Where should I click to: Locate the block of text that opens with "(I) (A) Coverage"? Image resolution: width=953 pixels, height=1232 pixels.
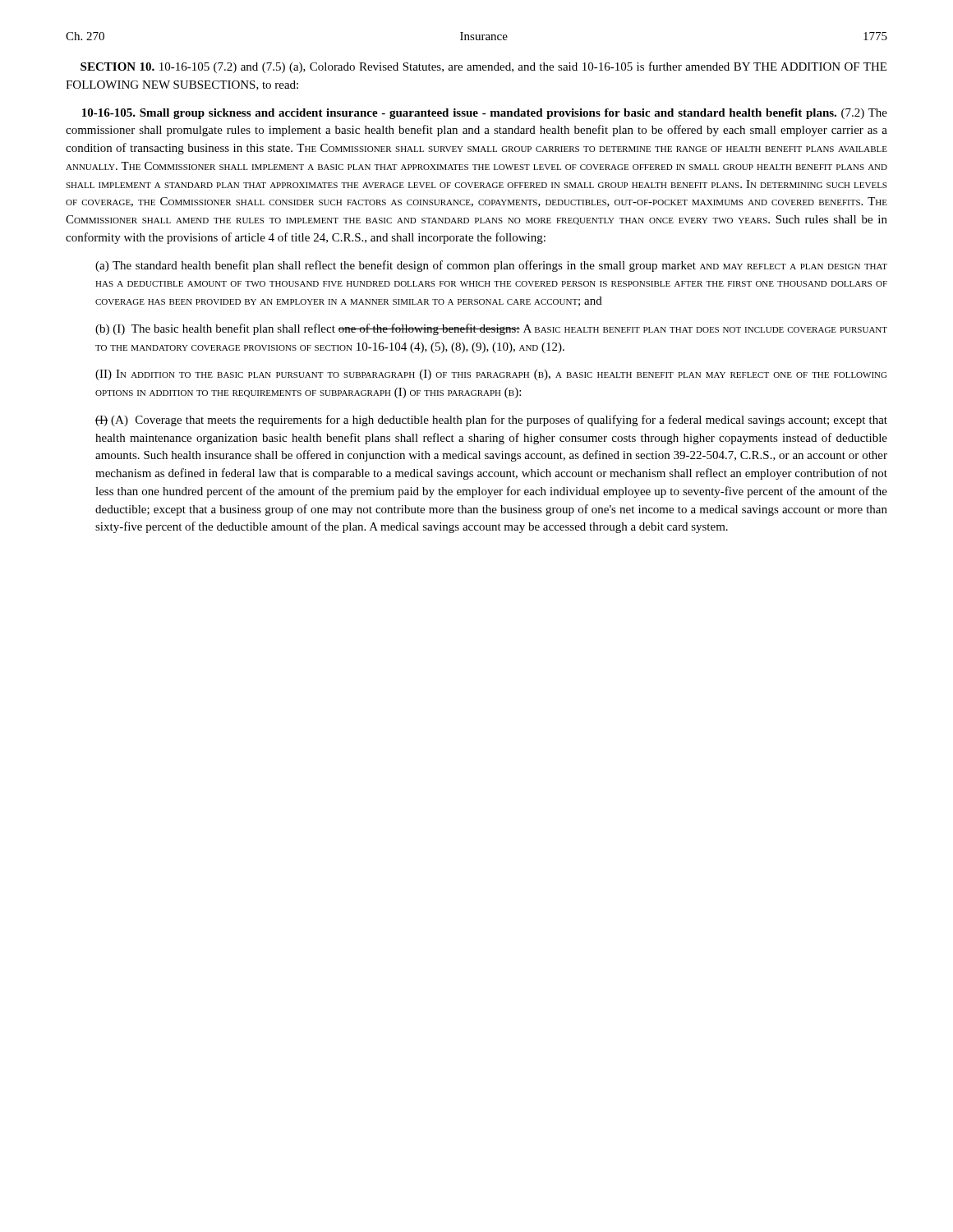(x=491, y=473)
